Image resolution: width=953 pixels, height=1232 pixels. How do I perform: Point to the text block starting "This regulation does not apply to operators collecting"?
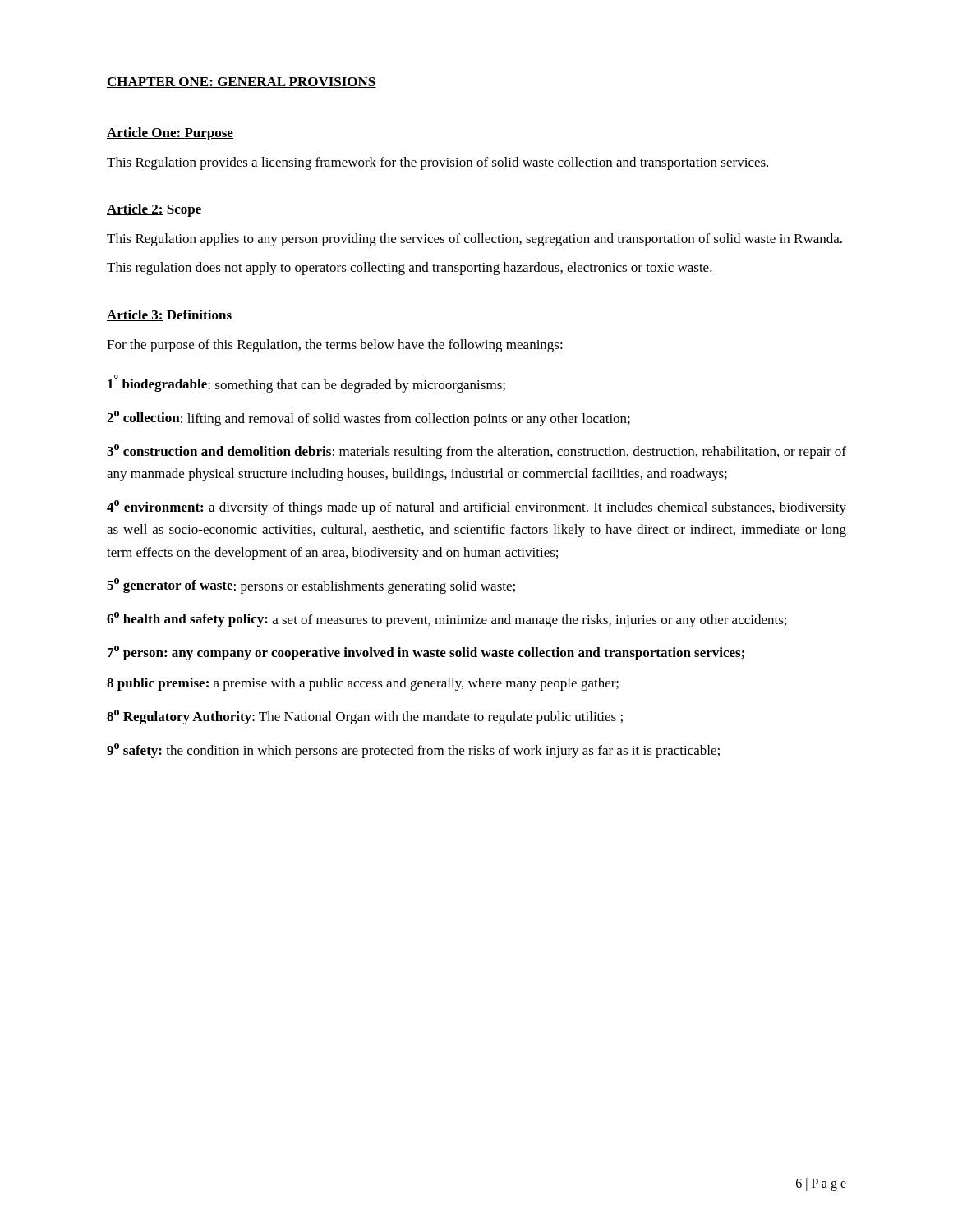coord(410,268)
